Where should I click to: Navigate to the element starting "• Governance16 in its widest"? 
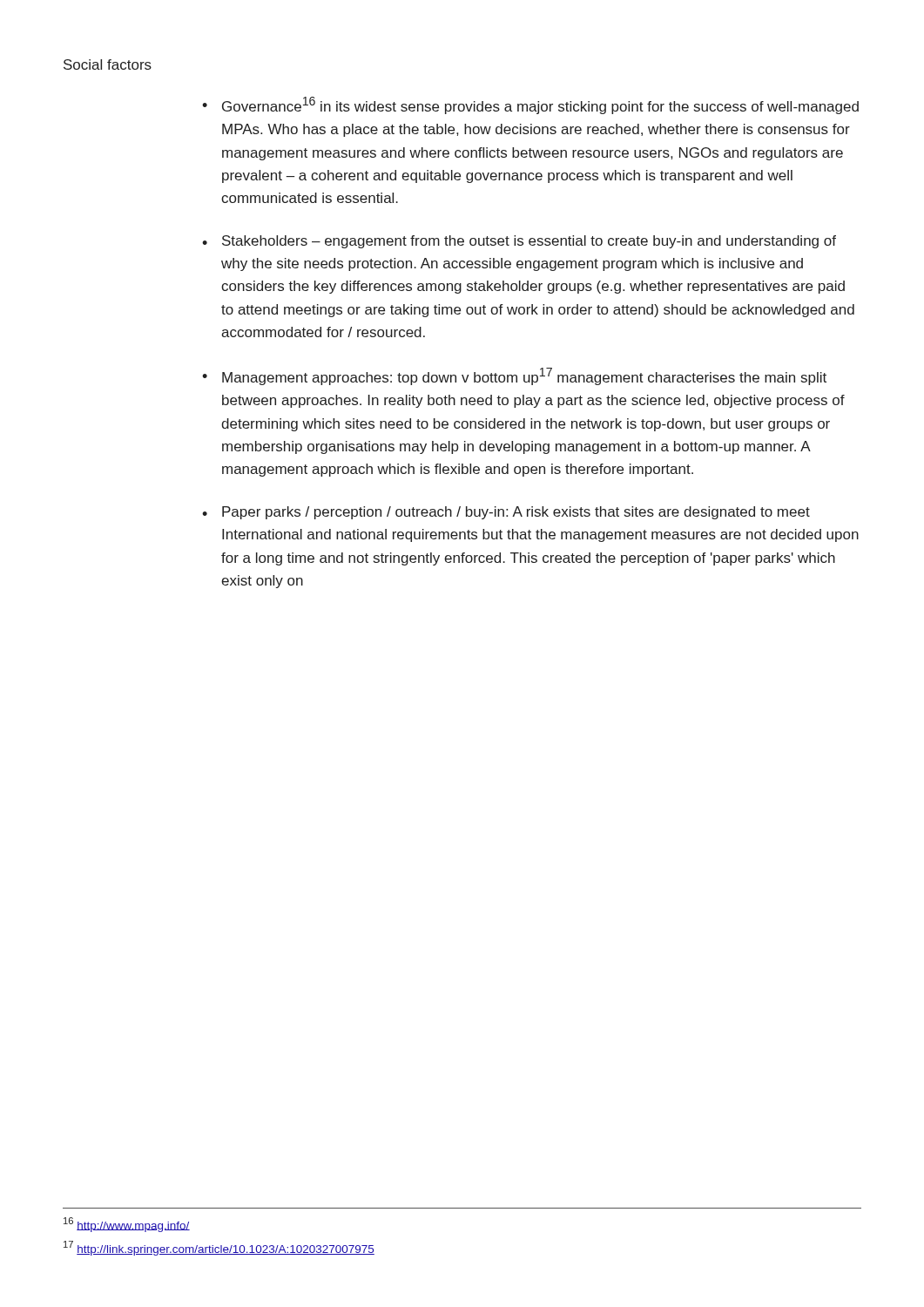point(532,152)
